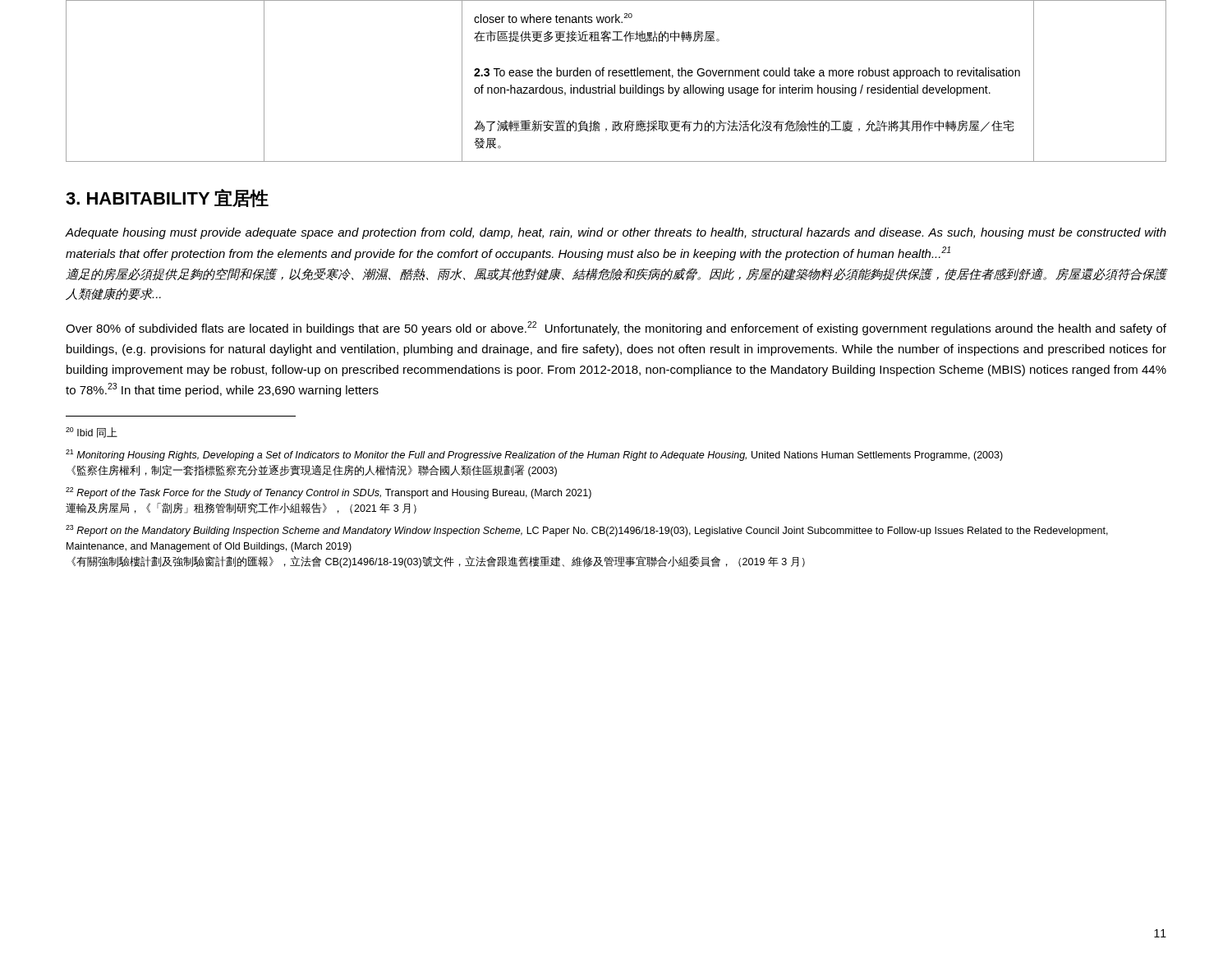Find the footnote that reads "23 Report on the Mandatory Building Inspection"

pyautogui.click(x=587, y=545)
